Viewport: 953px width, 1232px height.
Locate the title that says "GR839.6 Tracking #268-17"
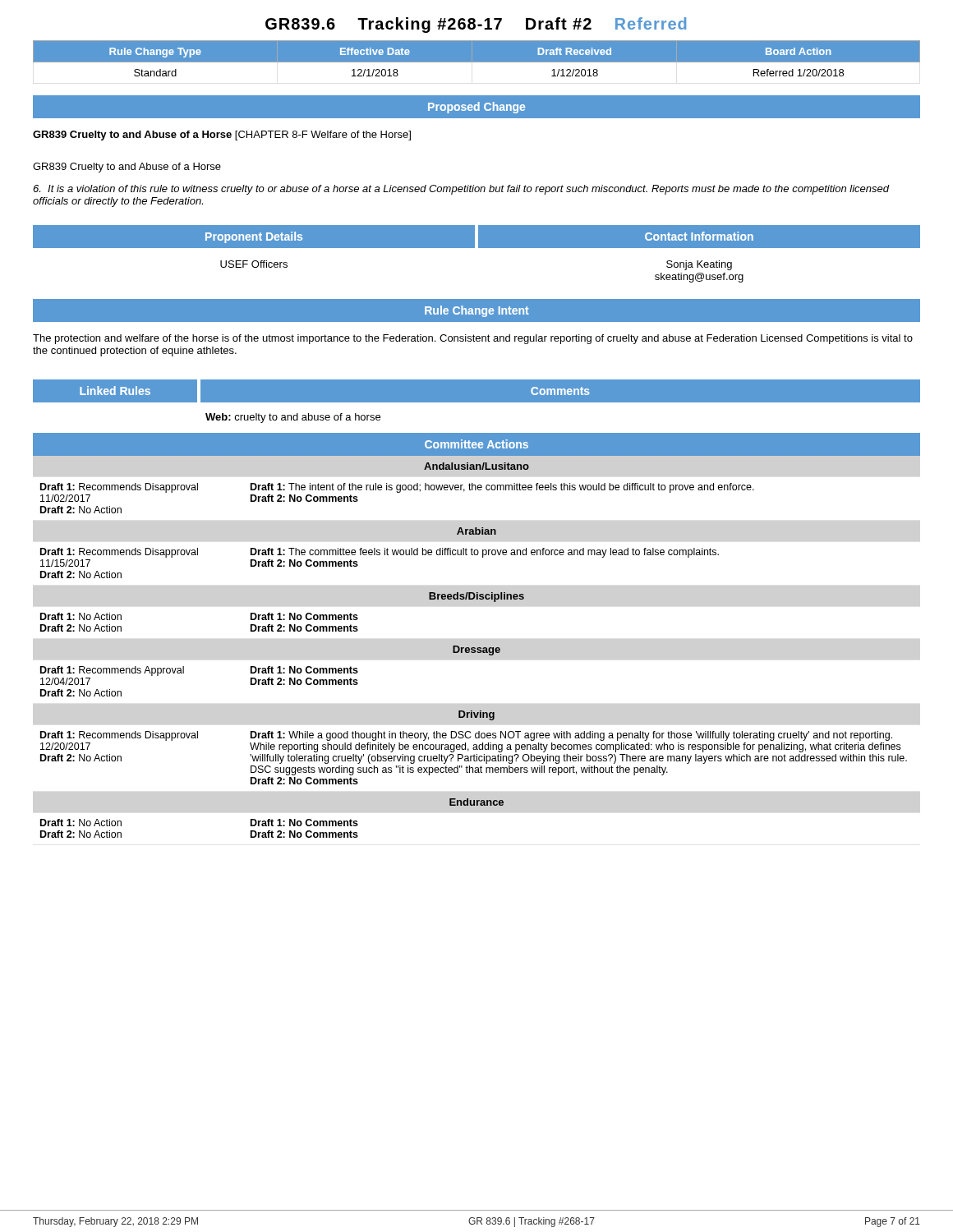click(476, 24)
